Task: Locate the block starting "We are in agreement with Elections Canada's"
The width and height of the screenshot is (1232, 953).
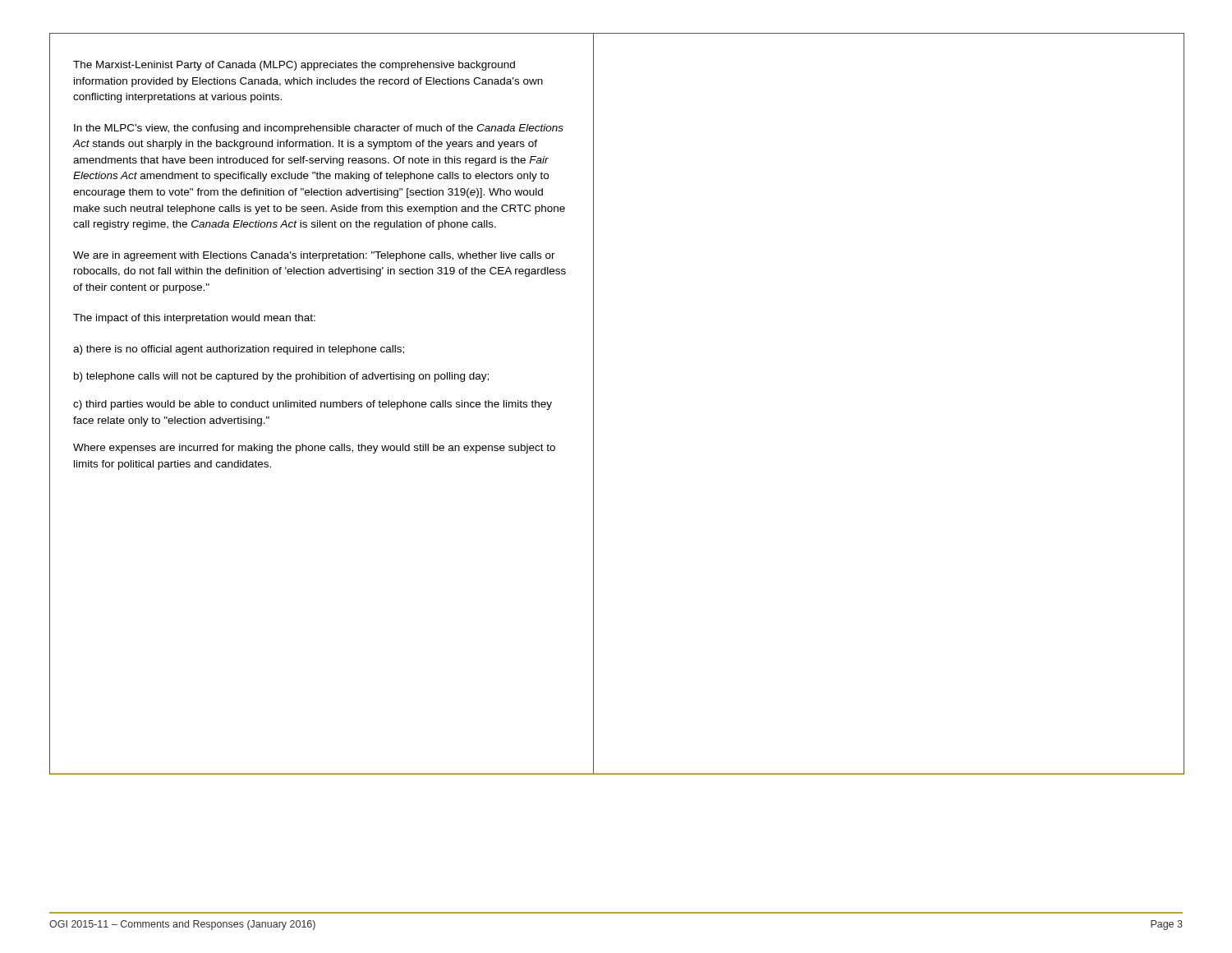Action: [320, 271]
